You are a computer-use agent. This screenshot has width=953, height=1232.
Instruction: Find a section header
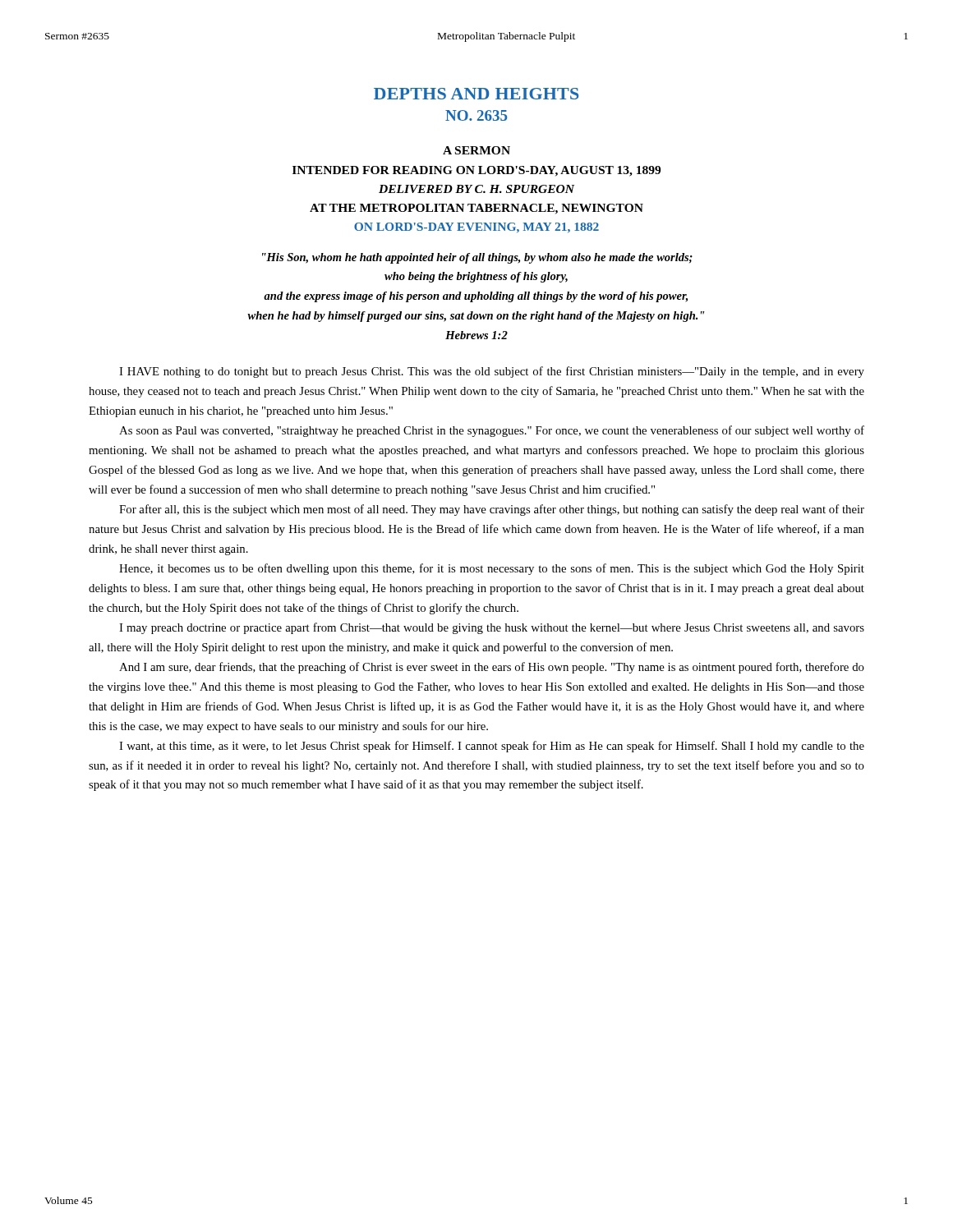476,188
